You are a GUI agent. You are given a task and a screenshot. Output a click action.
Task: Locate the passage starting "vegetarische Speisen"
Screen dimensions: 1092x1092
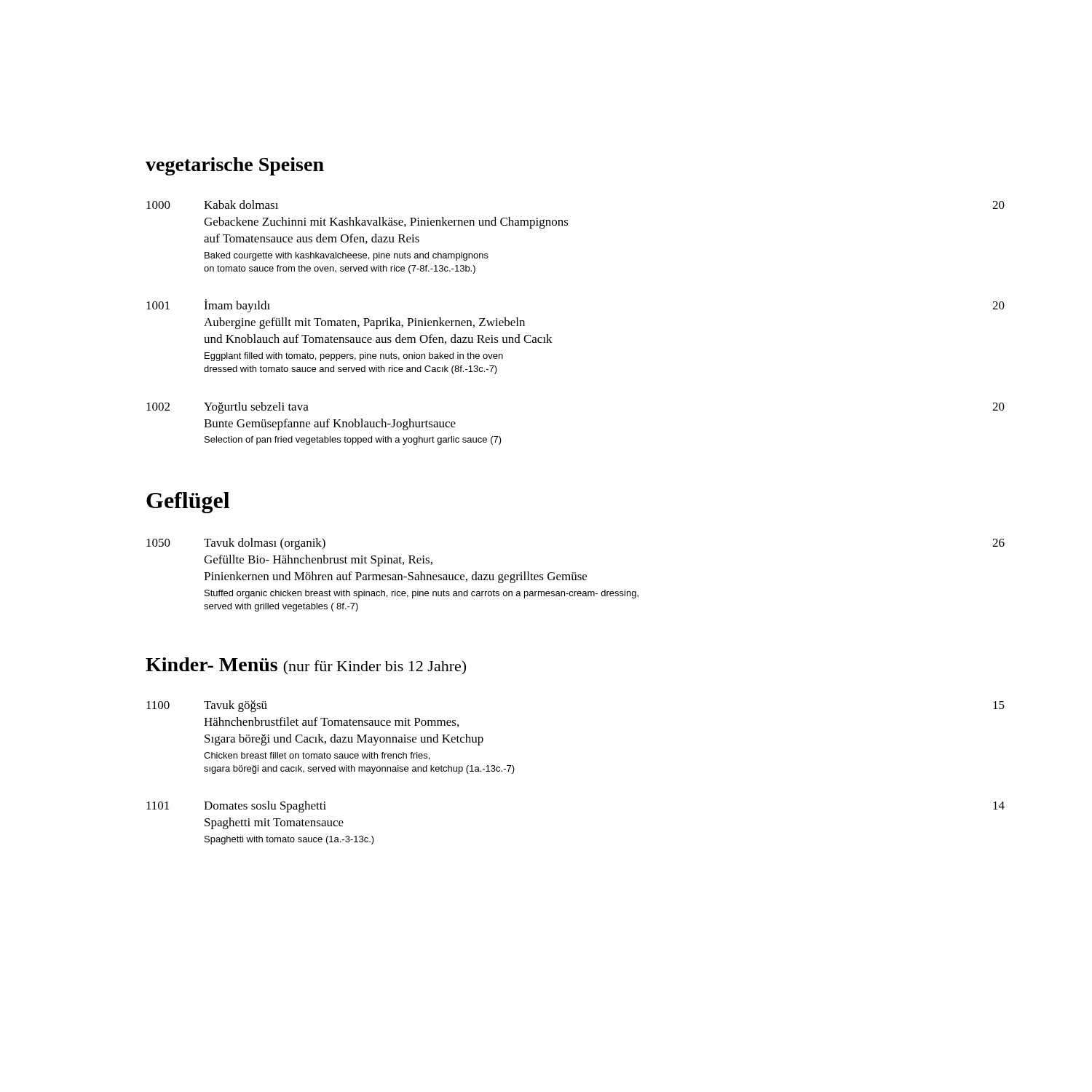click(x=235, y=165)
